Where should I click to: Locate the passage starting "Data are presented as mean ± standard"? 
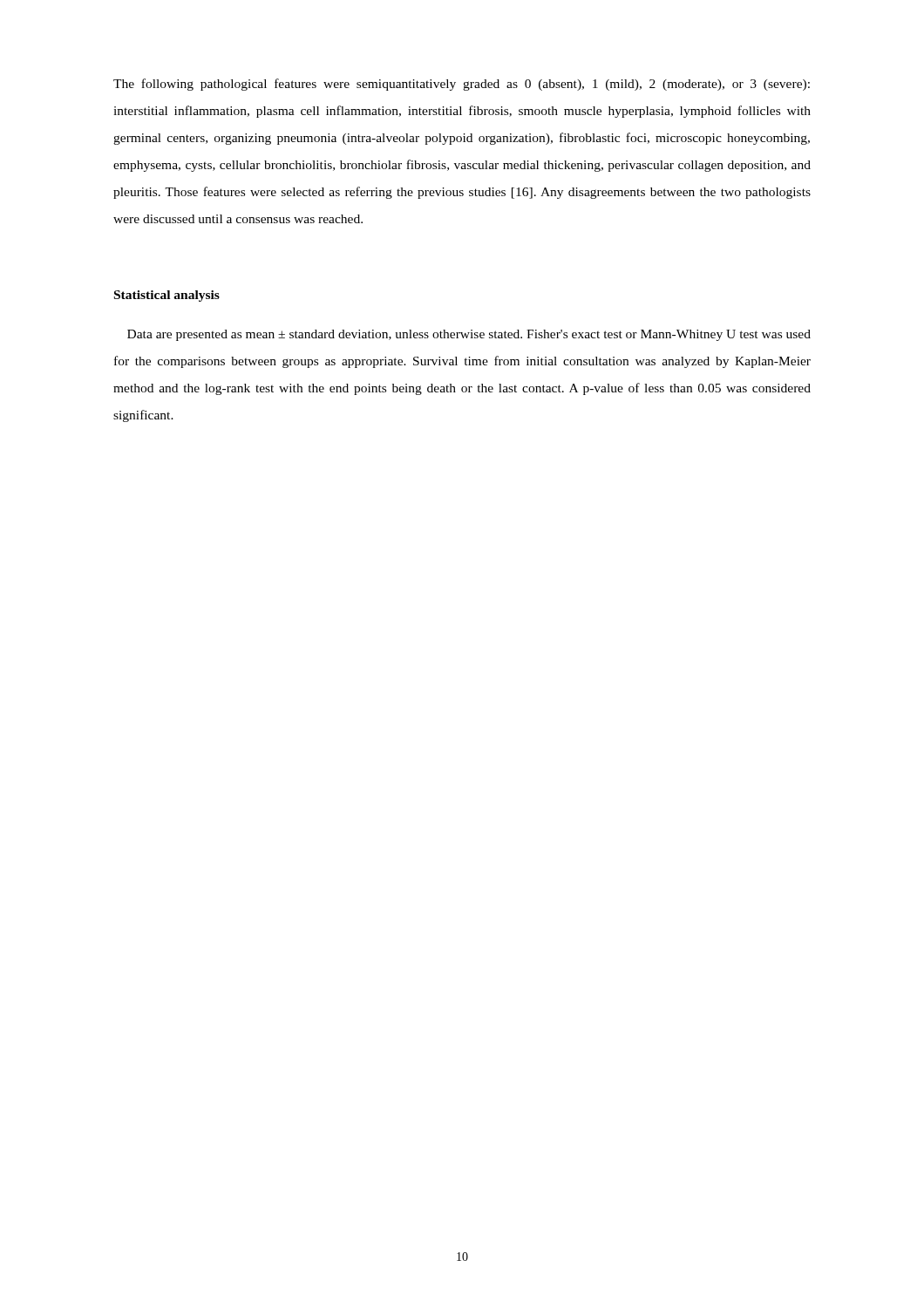click(462, 374)
